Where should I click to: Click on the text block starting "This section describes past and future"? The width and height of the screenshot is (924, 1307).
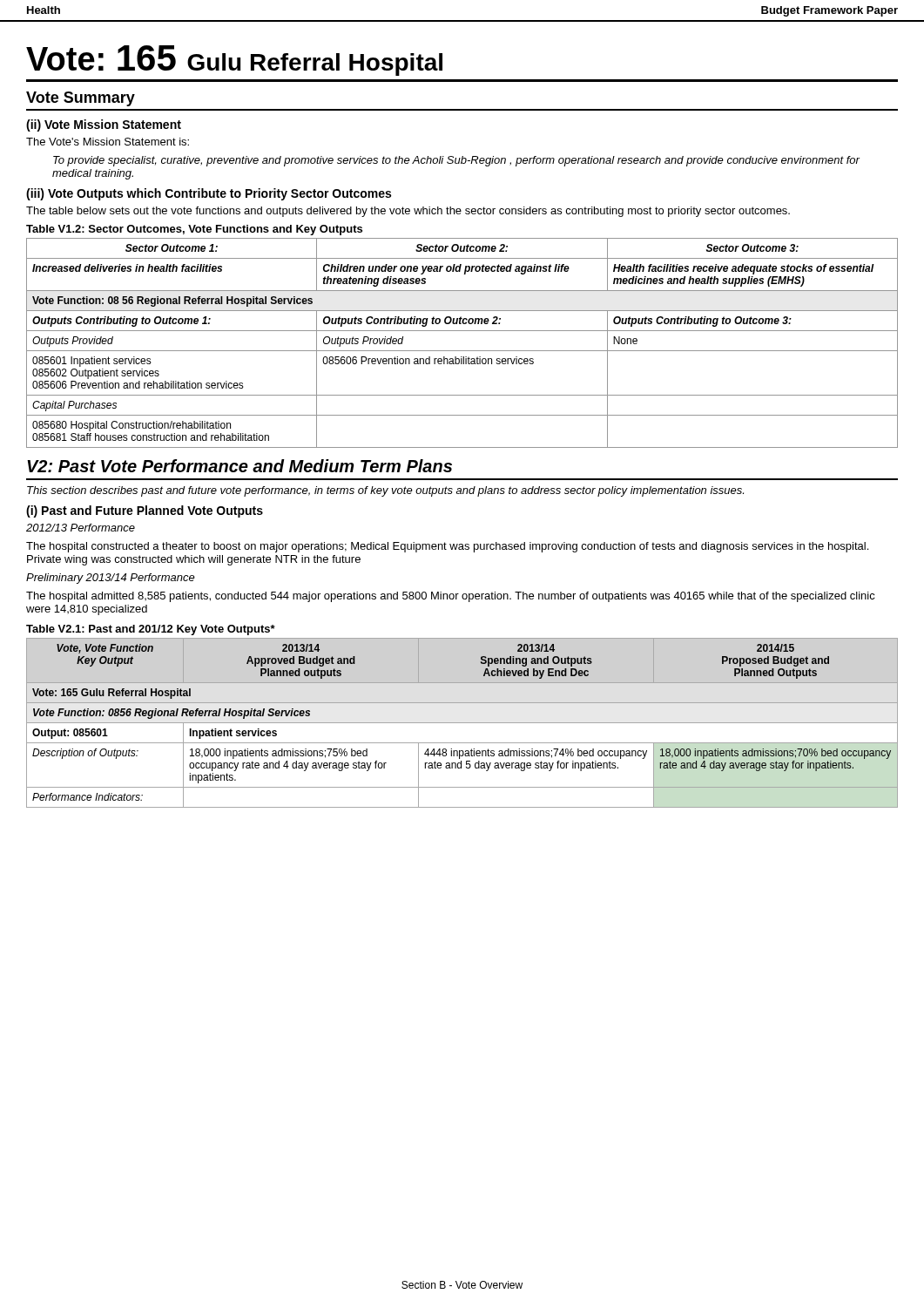coord(386,490)
